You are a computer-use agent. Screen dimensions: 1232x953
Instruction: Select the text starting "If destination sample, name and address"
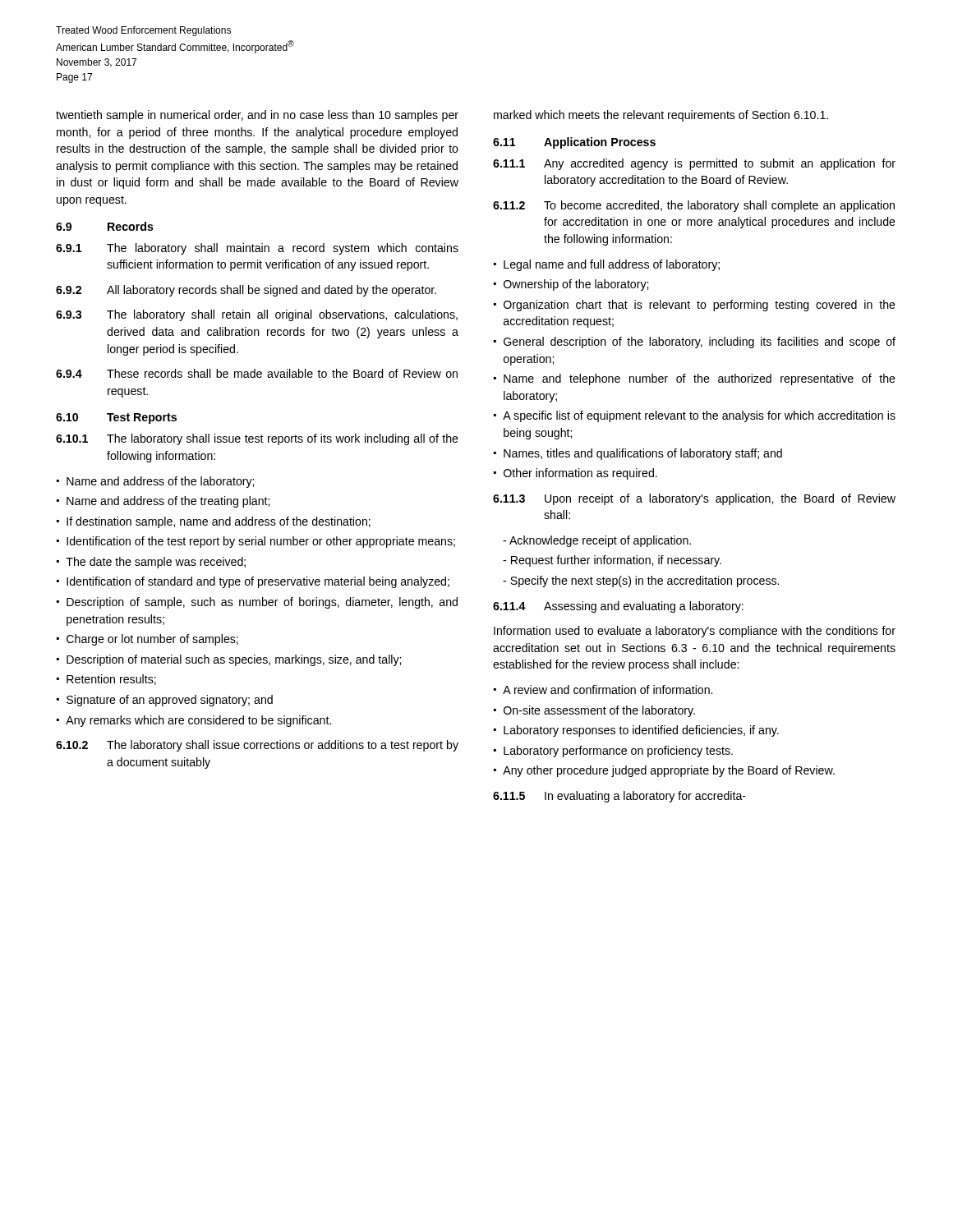[219, 521]
